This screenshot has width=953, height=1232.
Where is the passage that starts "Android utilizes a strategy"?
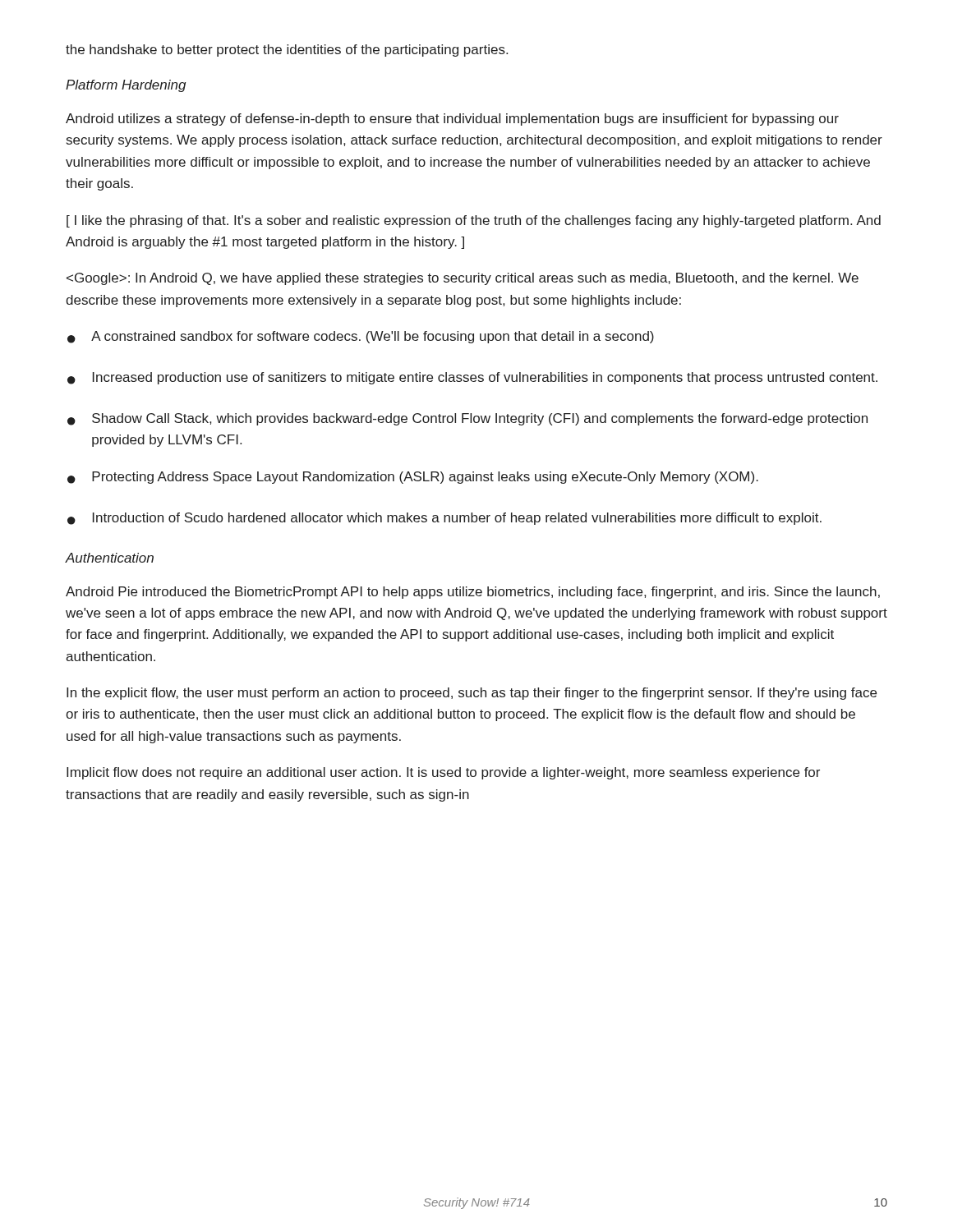coord(474,151)
